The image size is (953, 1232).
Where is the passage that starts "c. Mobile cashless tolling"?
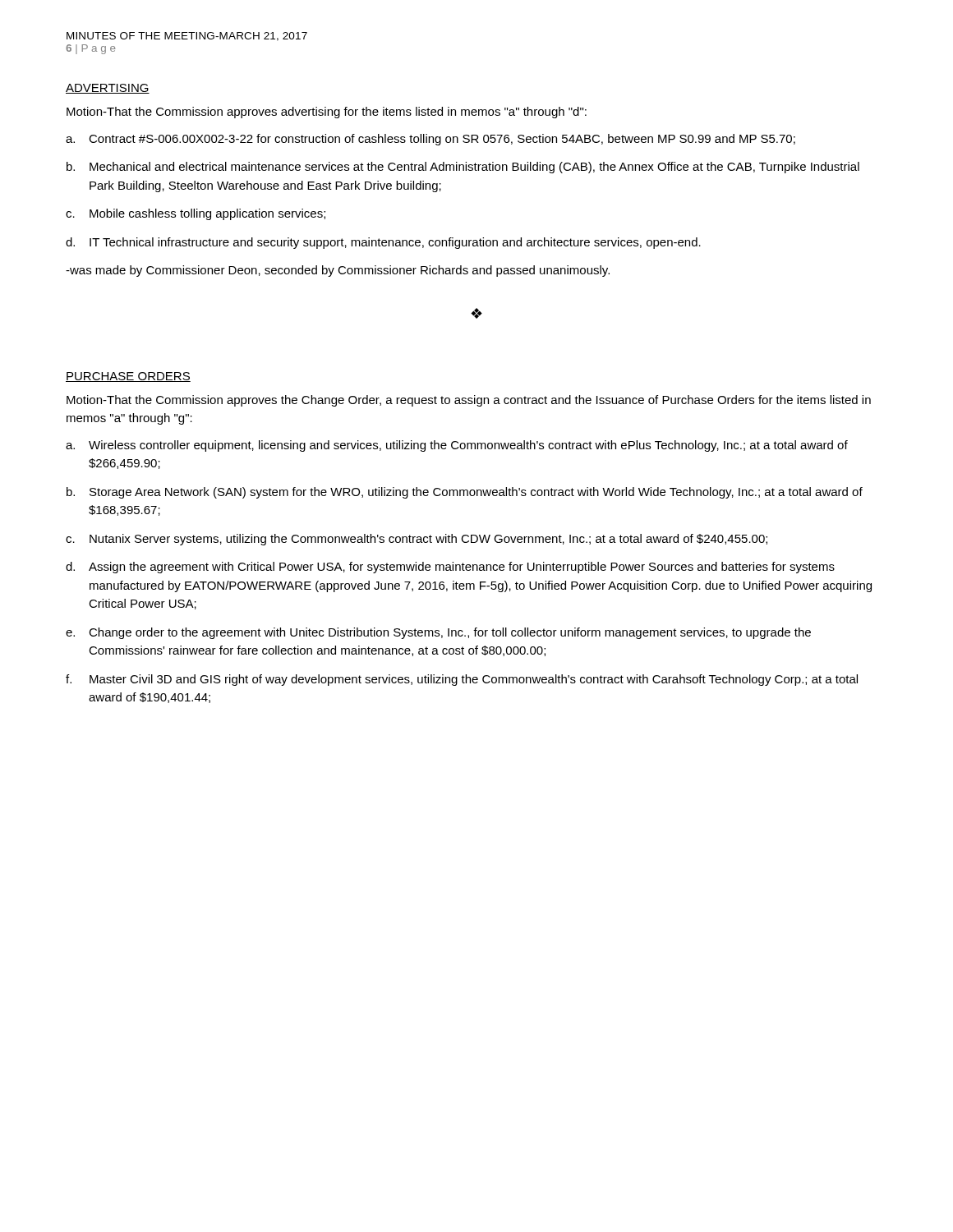[196, 214]
